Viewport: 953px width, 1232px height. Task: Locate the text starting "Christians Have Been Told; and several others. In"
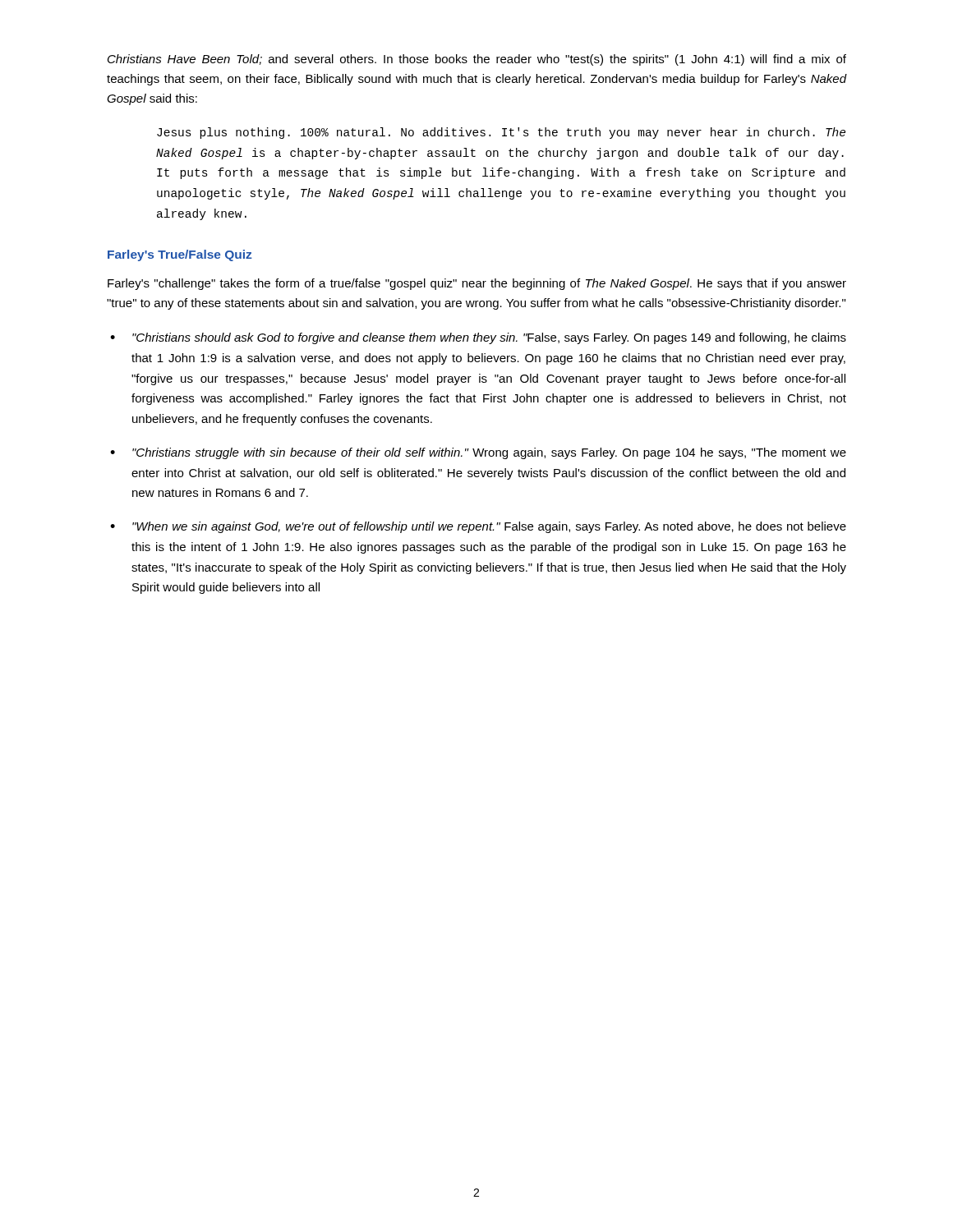pos(476,78)
